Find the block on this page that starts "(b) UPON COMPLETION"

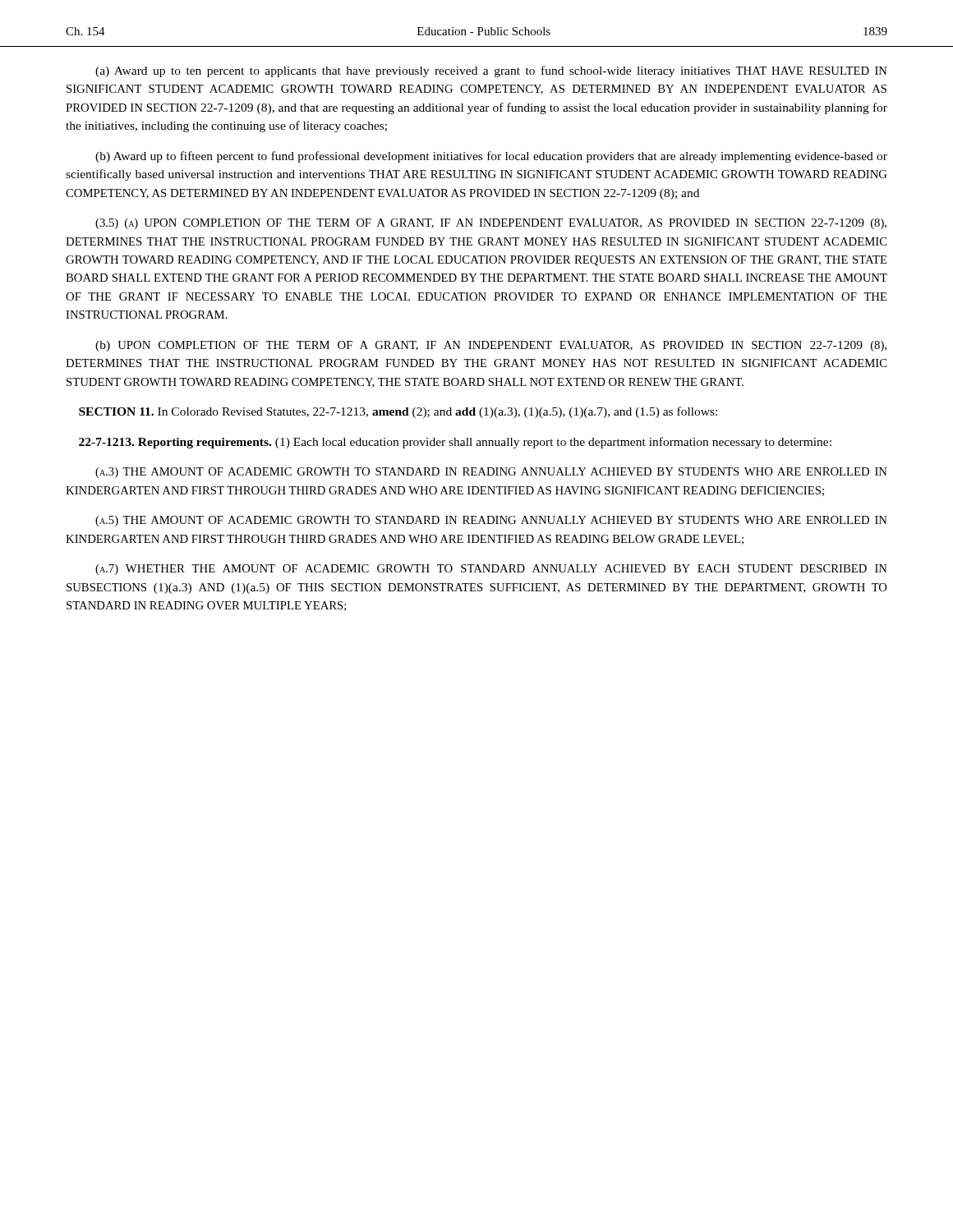(476, 363)
